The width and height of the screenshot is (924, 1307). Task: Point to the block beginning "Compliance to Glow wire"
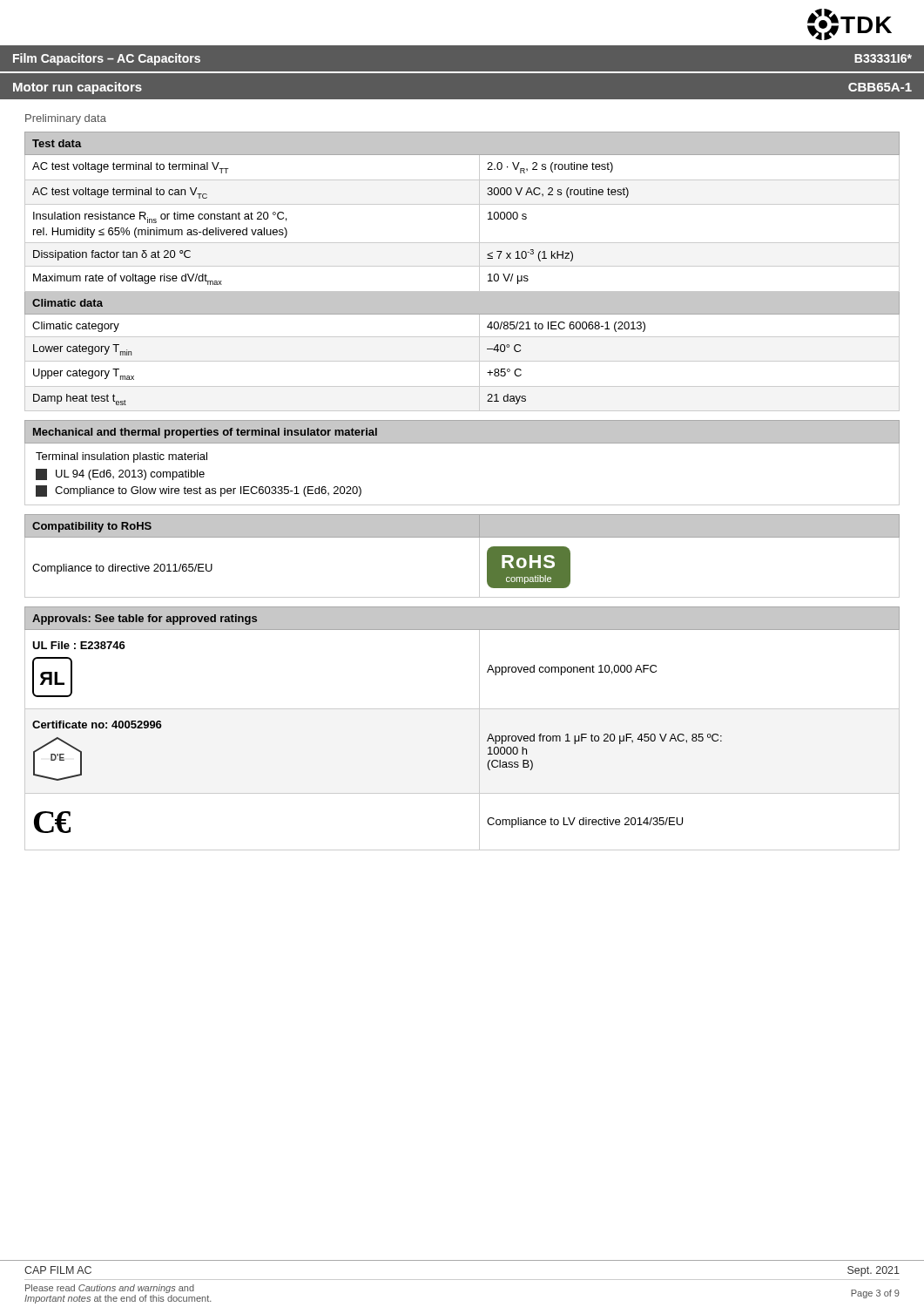click(199, 491)
